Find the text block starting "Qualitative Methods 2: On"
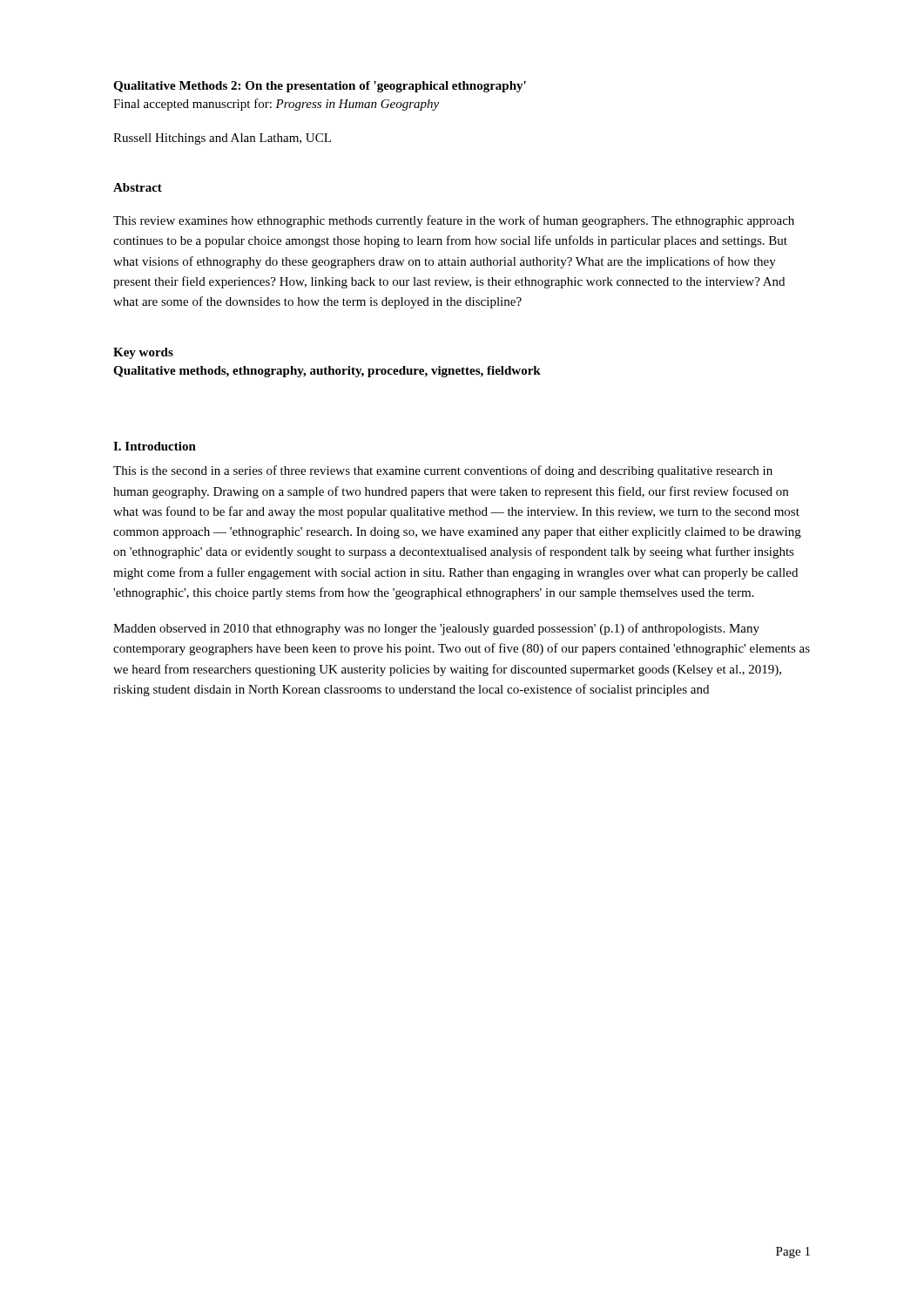The width and height of the screenshot is (924, 1307). click(x=320, y=85)
